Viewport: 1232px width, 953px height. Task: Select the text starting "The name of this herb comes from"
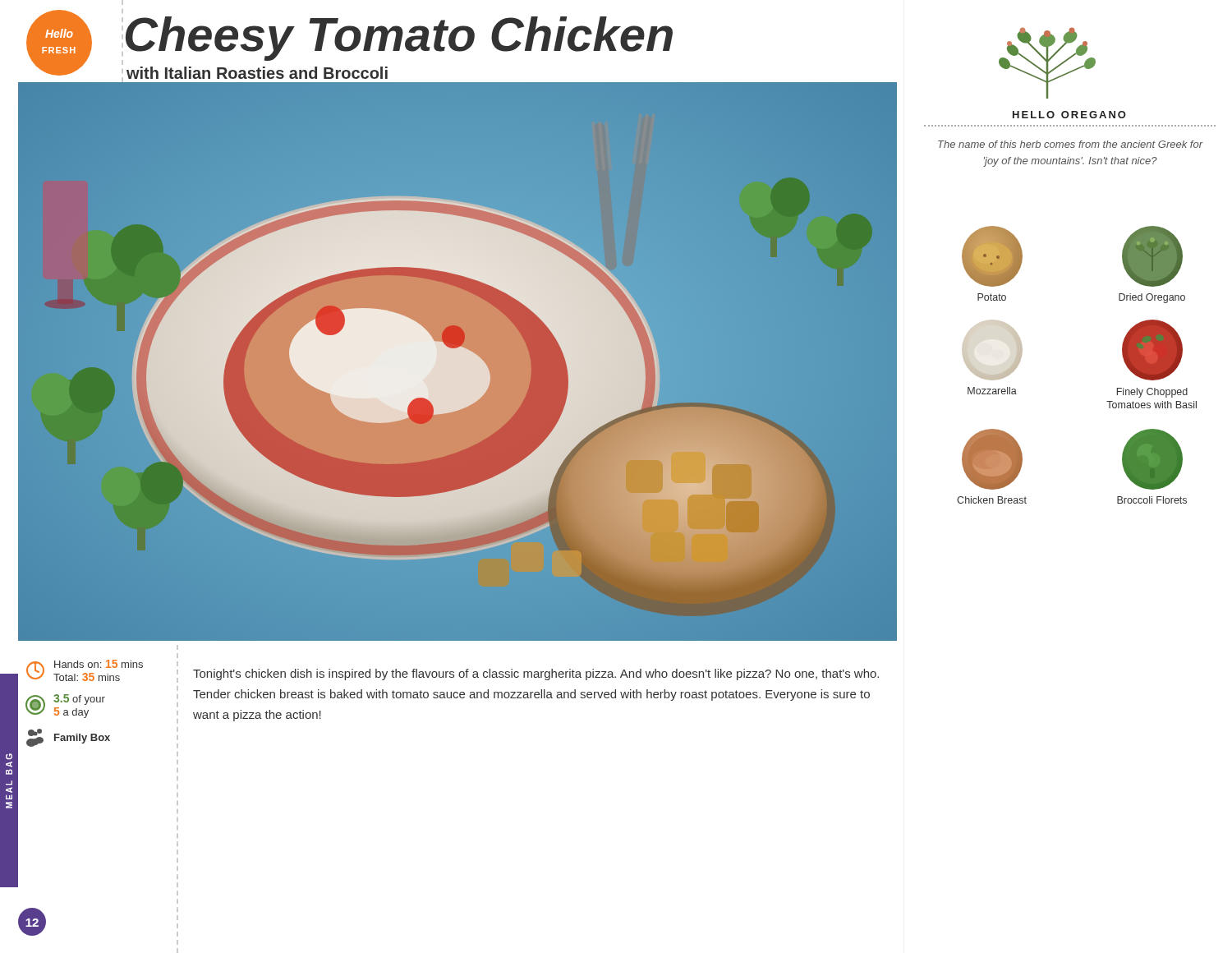point(1070,152)
